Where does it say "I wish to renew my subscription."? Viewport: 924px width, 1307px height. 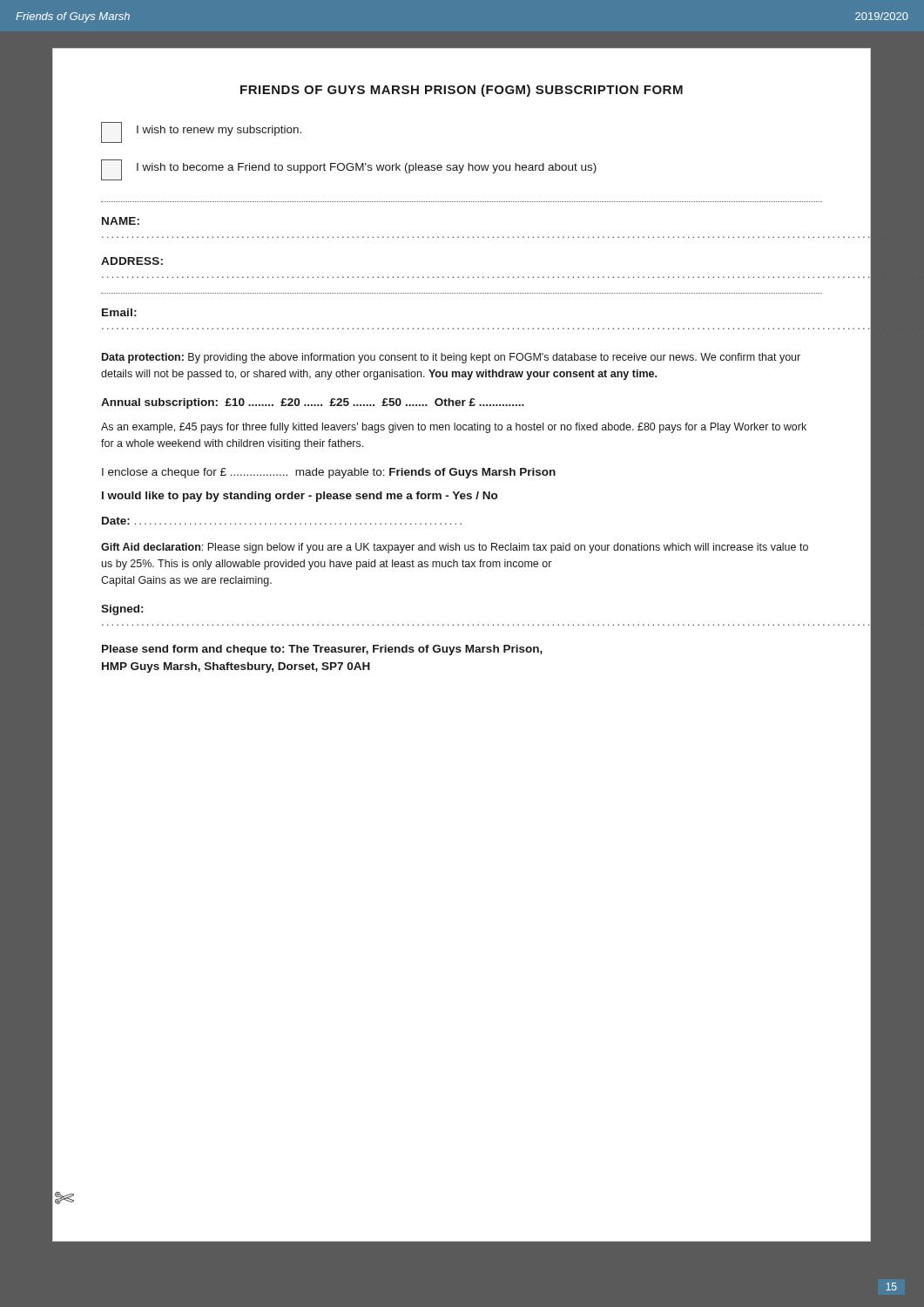(x=202, y=132)
